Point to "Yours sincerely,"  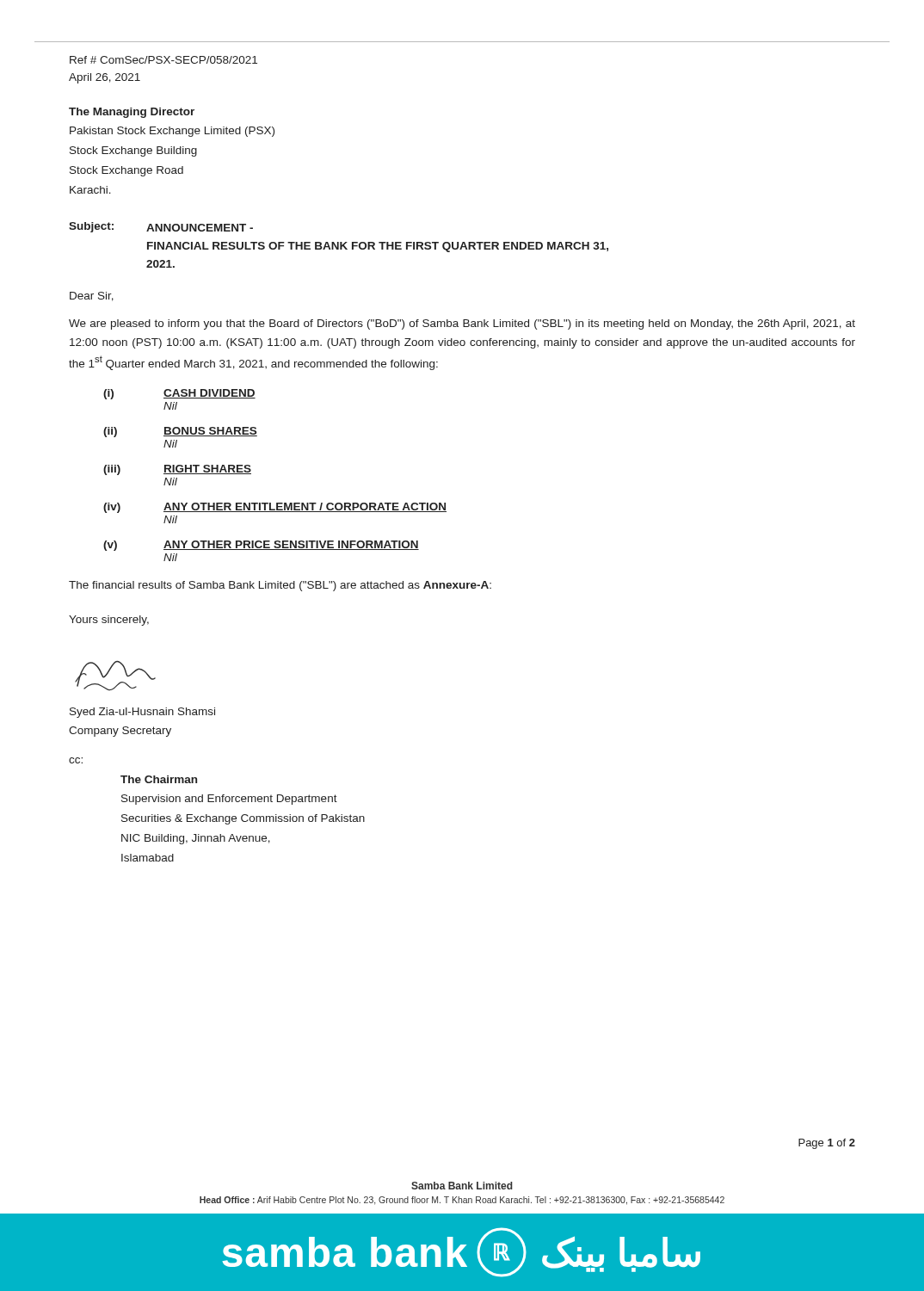[109, 619]
